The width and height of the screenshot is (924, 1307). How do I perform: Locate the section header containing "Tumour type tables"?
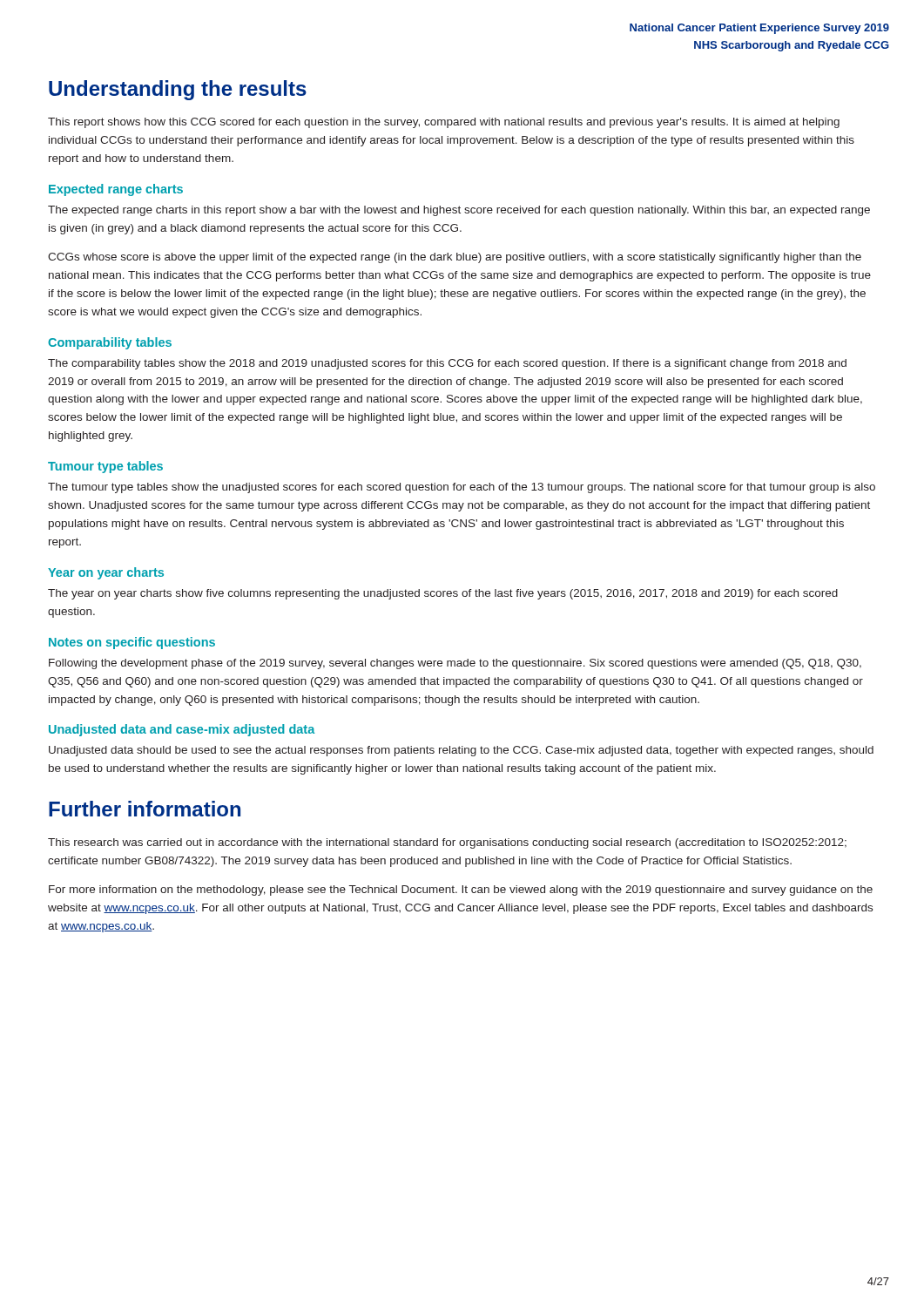point(105,467)
